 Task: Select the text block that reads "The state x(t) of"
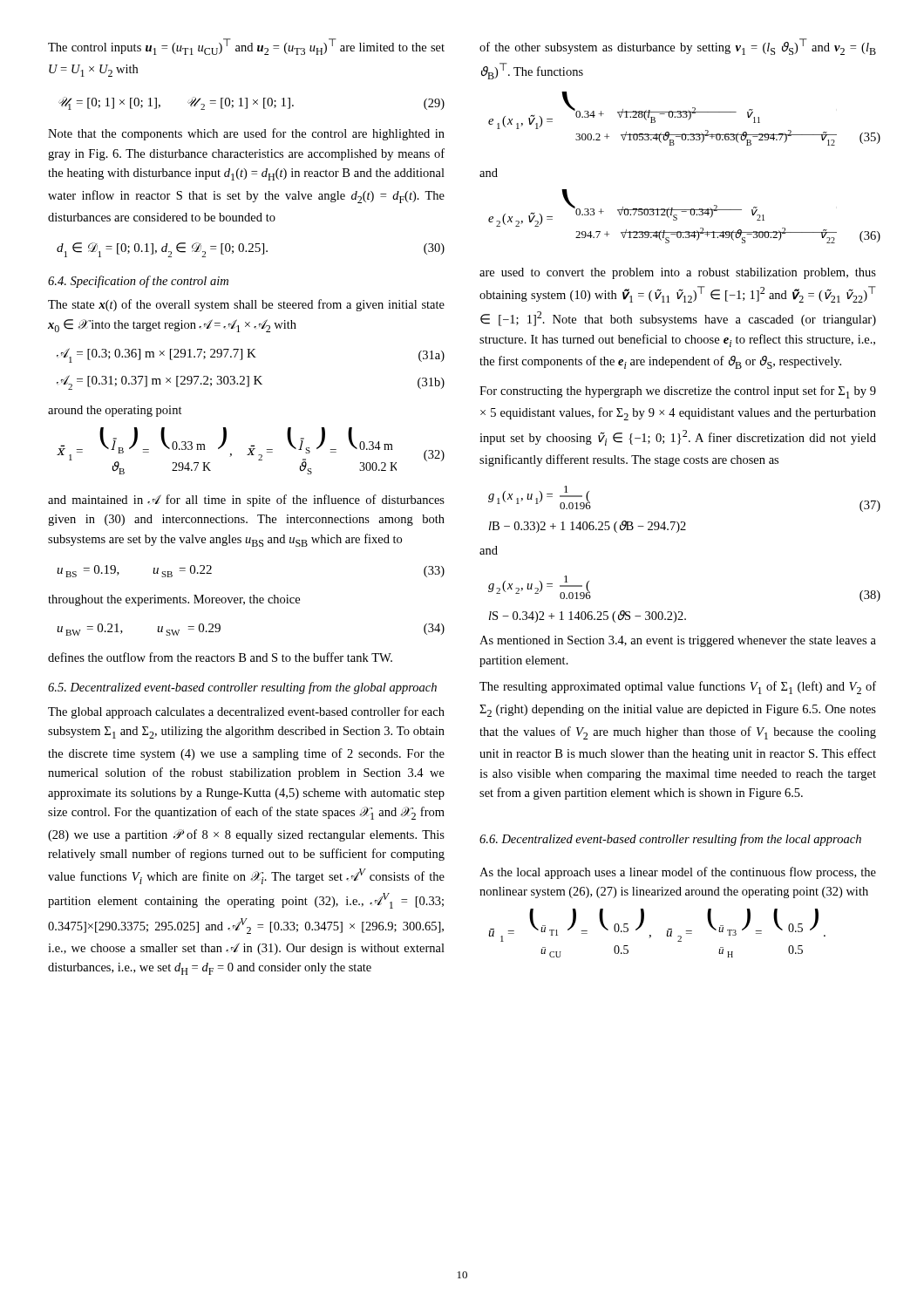click(246, 316)
